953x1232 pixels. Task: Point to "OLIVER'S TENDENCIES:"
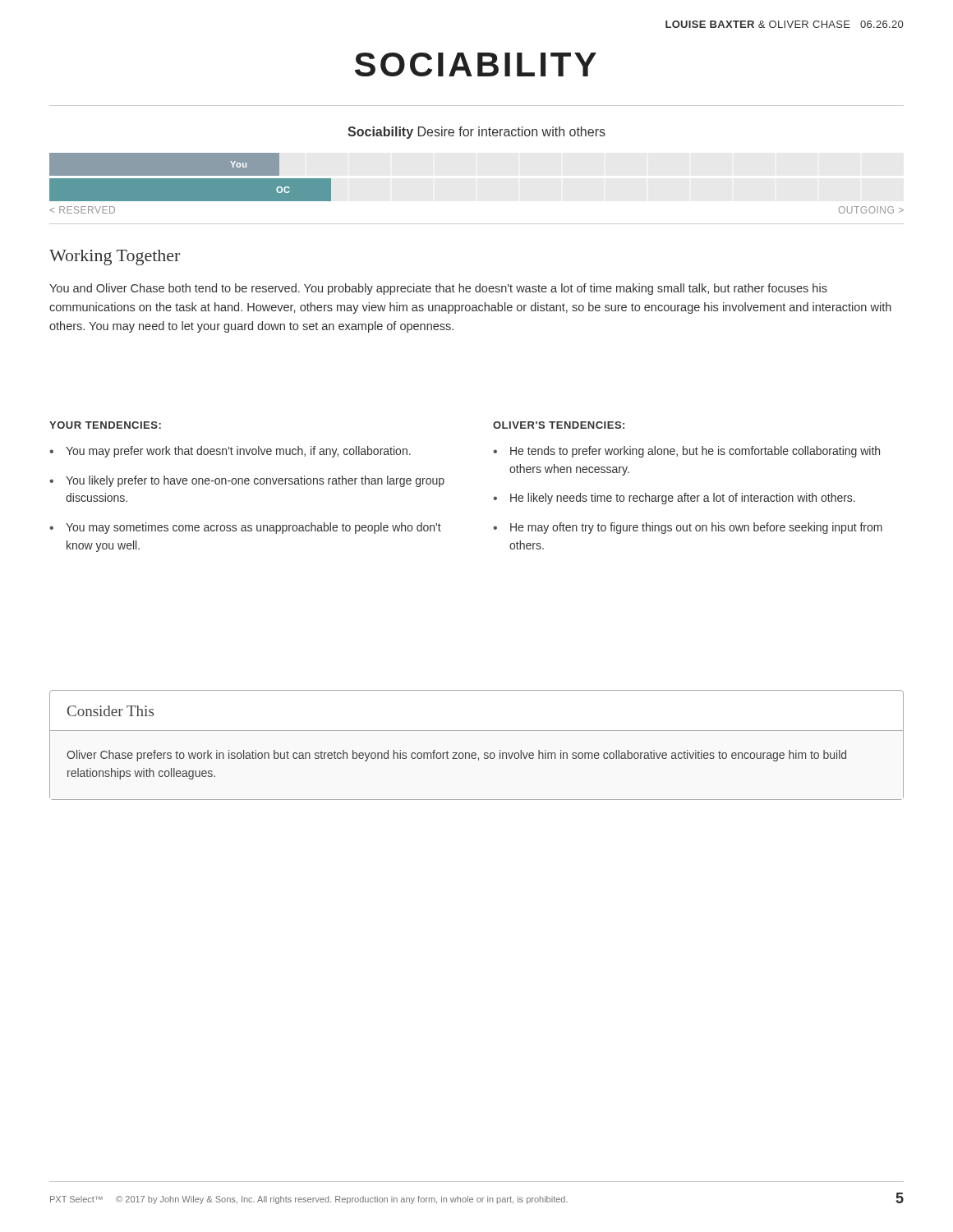[559, 425]
